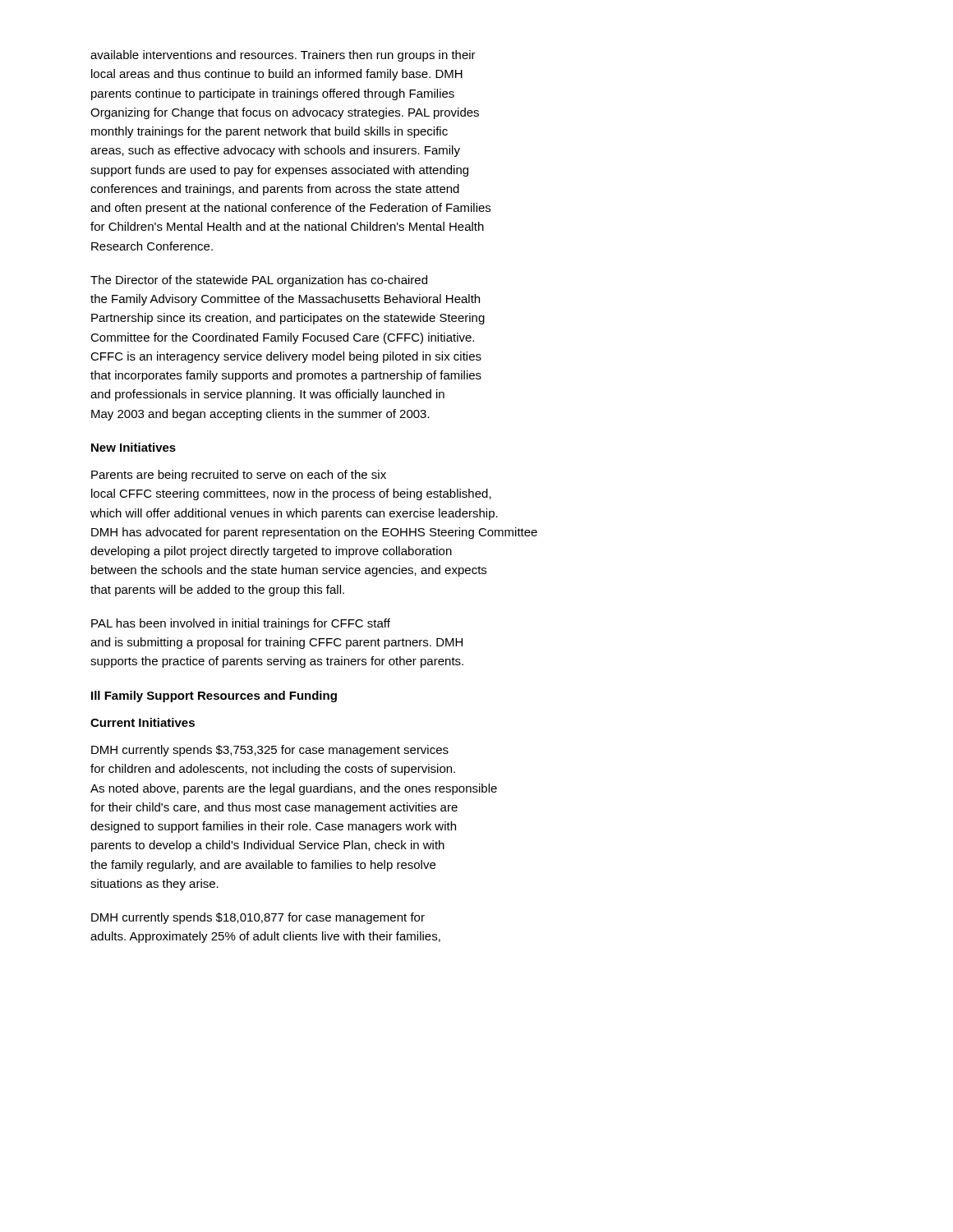Find the block on this page that starts "Parents are being recruited to serve"
The width and height of the screenshot is (953, 1232).
[x=314, y=532]
